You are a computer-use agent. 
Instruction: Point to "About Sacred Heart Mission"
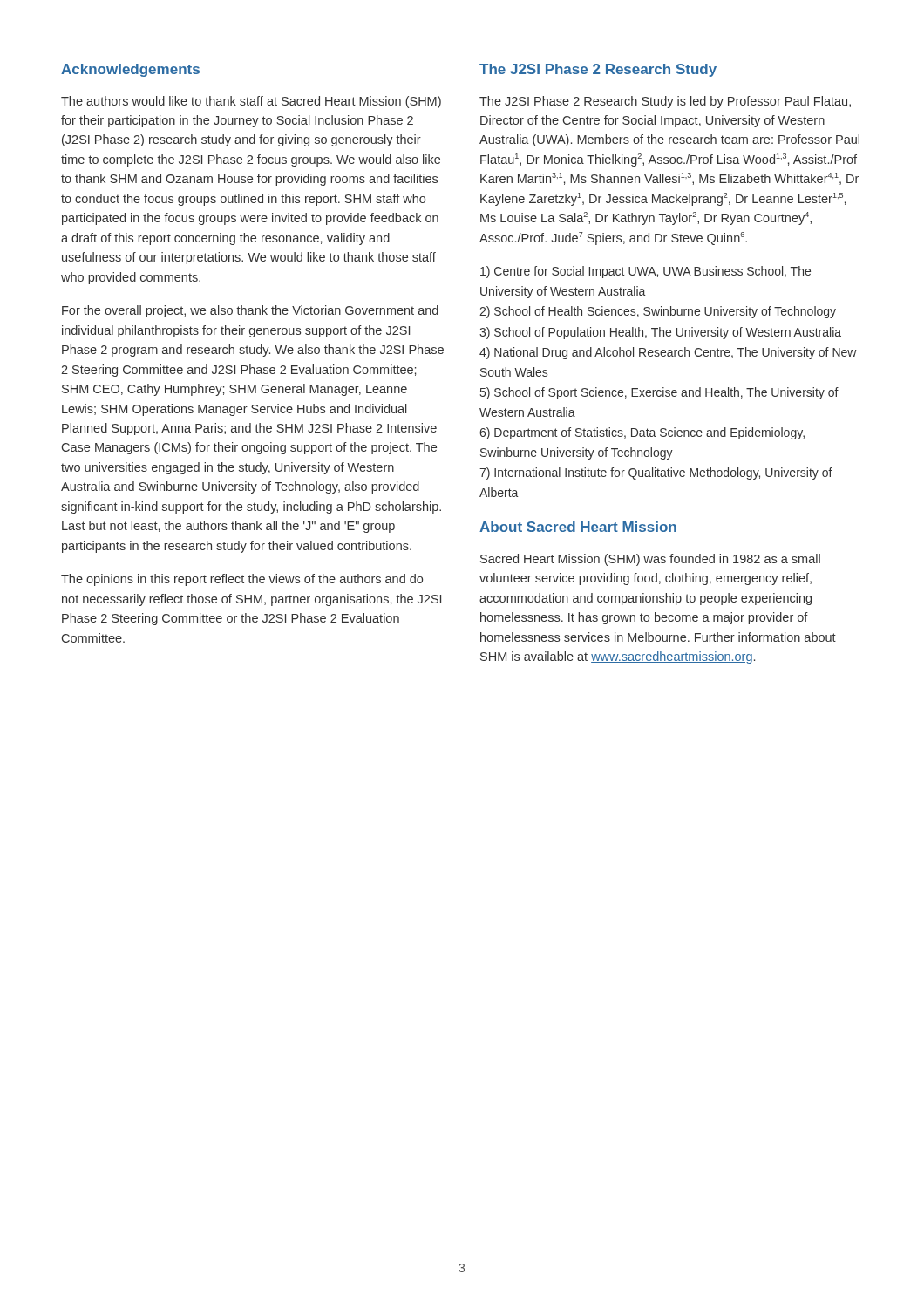(671, 528)
